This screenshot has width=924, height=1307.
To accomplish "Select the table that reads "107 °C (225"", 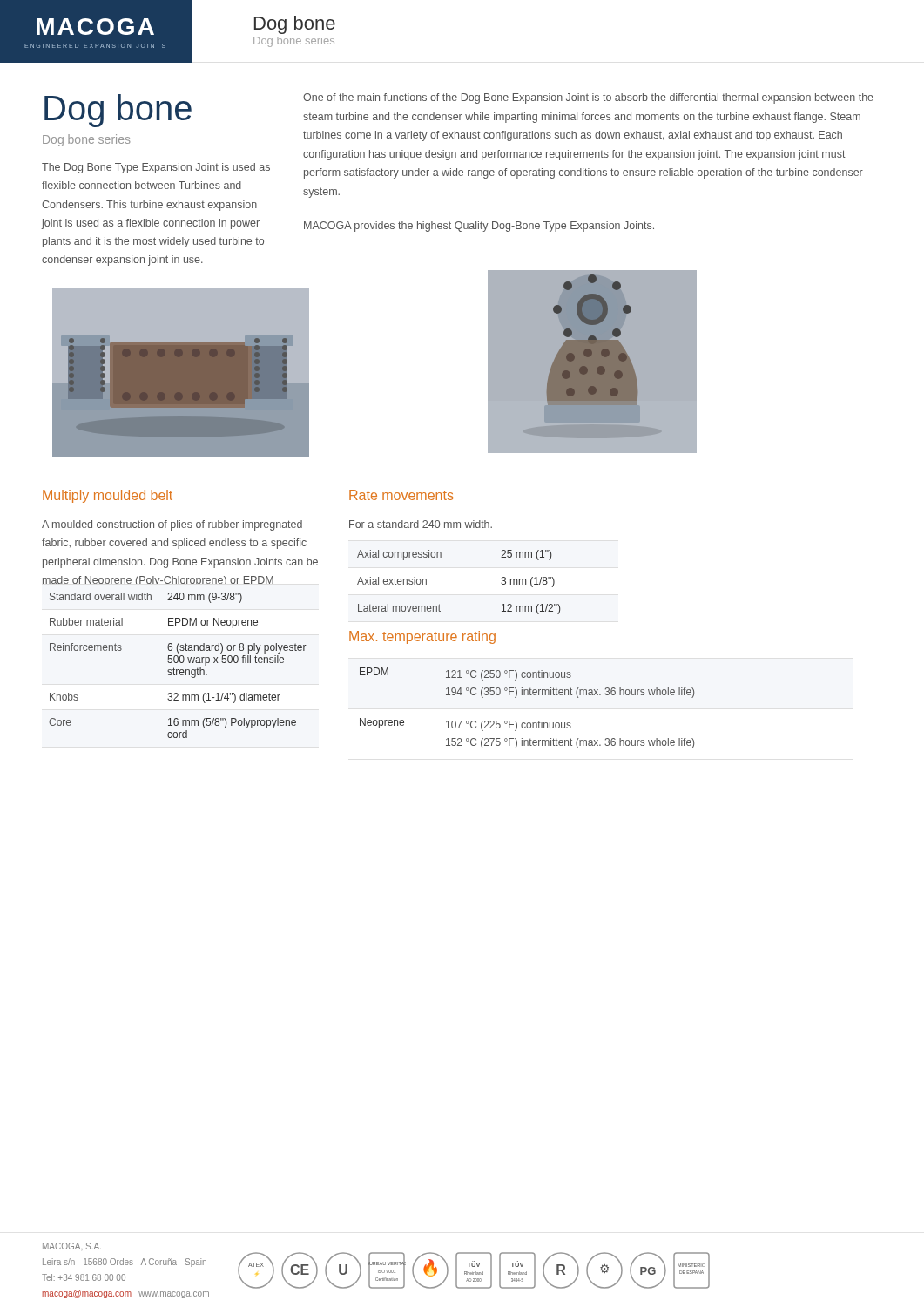I will tap(607, 709).
